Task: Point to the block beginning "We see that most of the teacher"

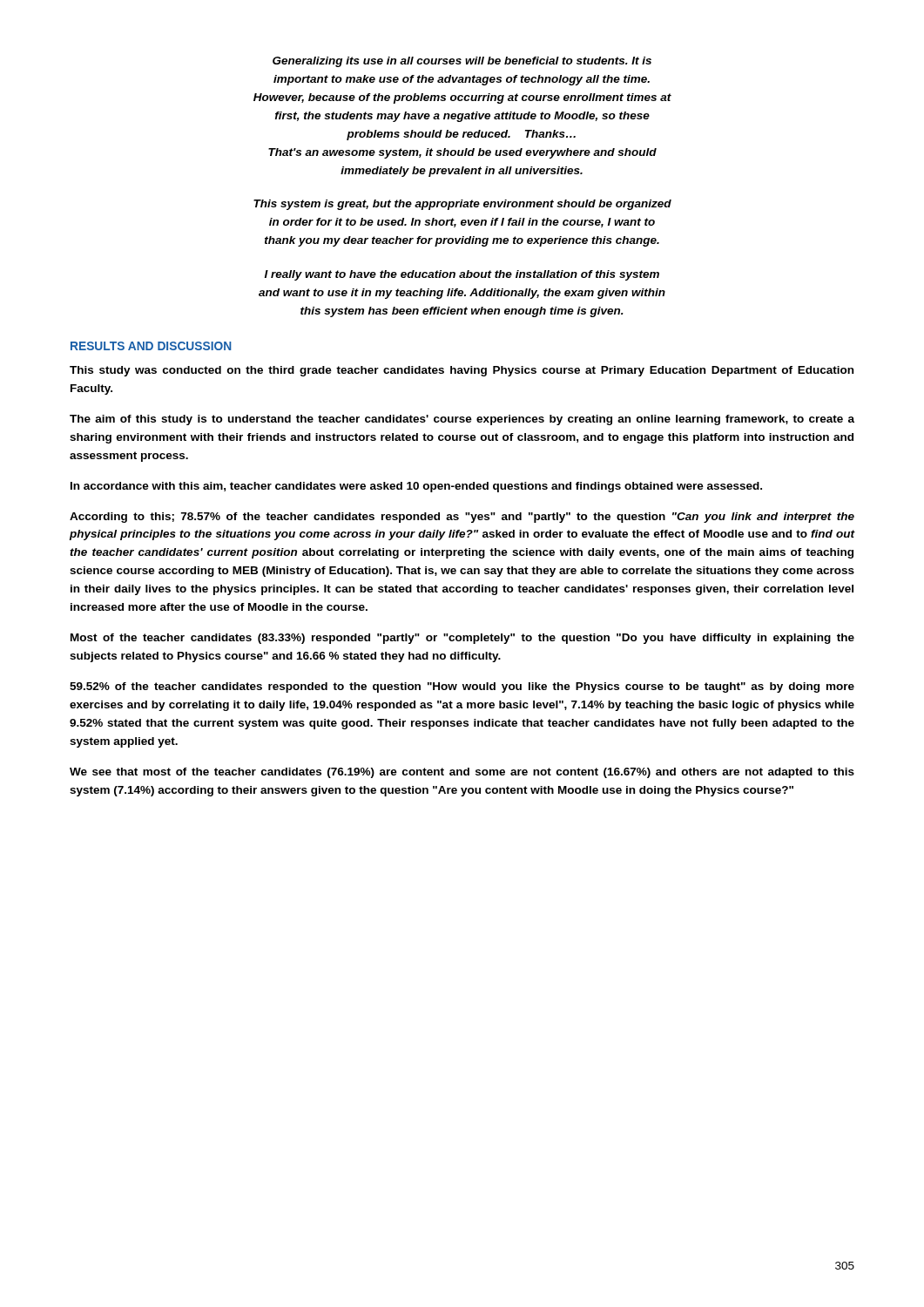Action: [462, 780]
